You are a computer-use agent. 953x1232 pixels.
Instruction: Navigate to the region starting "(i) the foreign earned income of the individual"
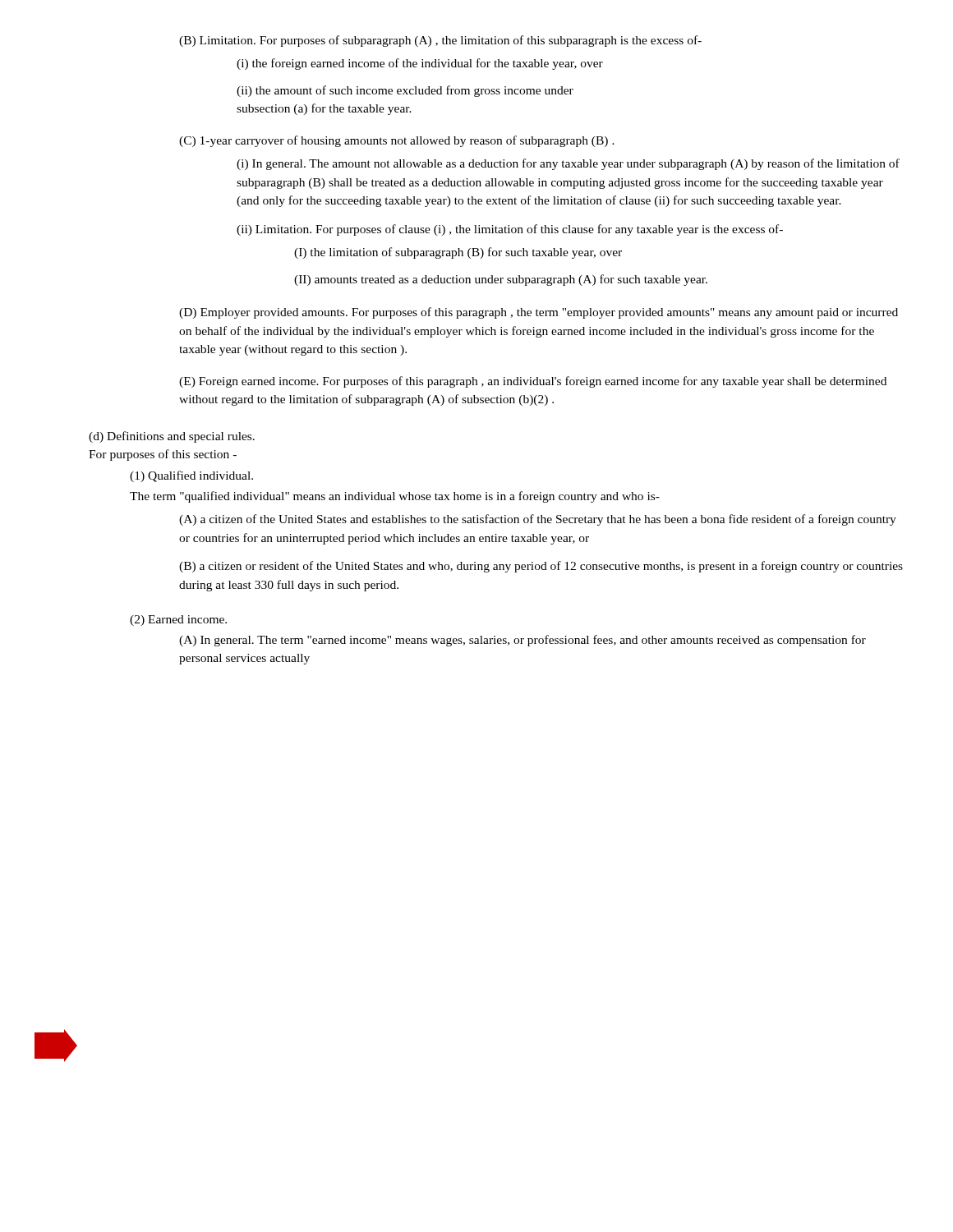click(x=420, y=63)
